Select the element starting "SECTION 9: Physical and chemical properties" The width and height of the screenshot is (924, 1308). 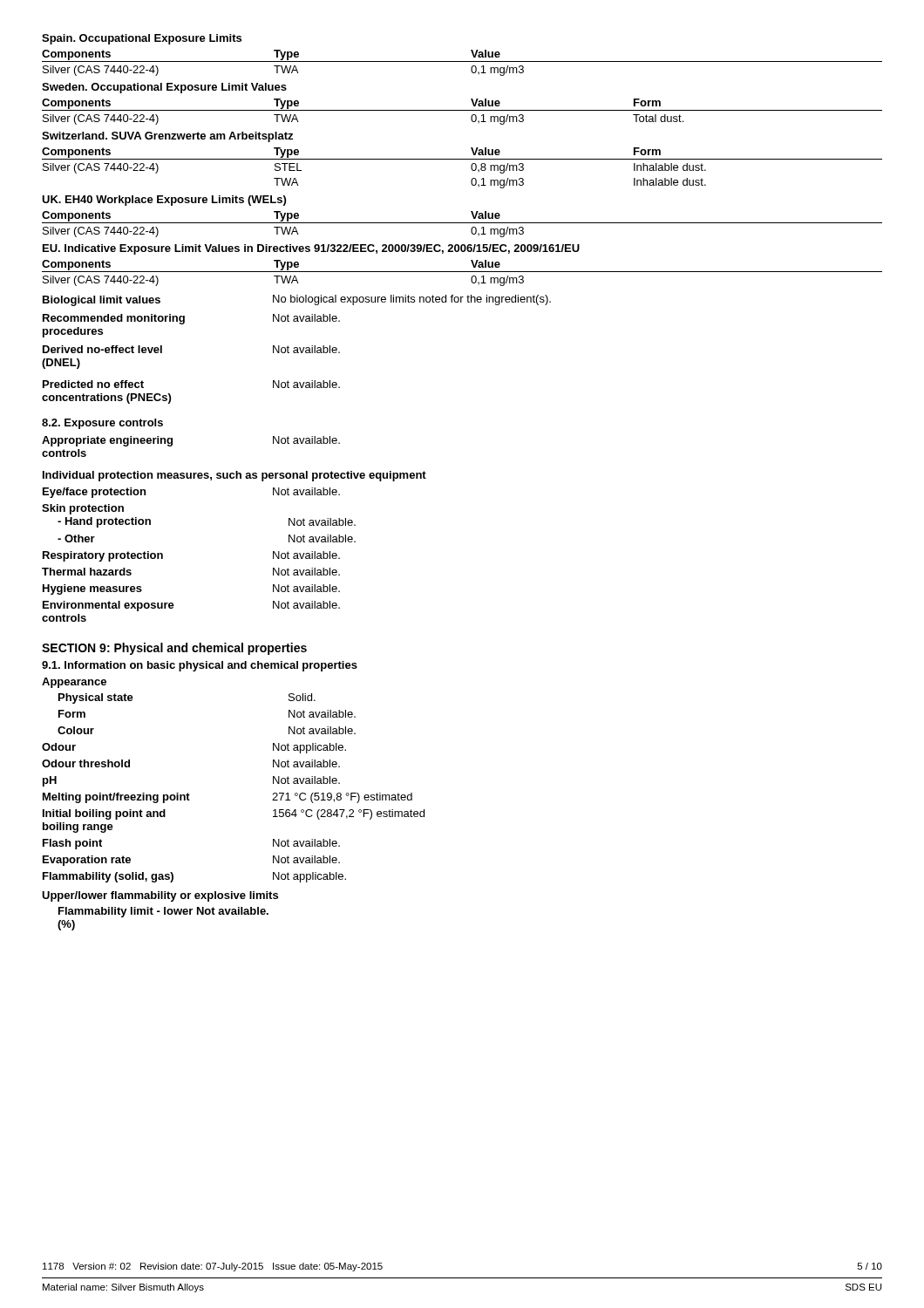click(x=174, y=648)
